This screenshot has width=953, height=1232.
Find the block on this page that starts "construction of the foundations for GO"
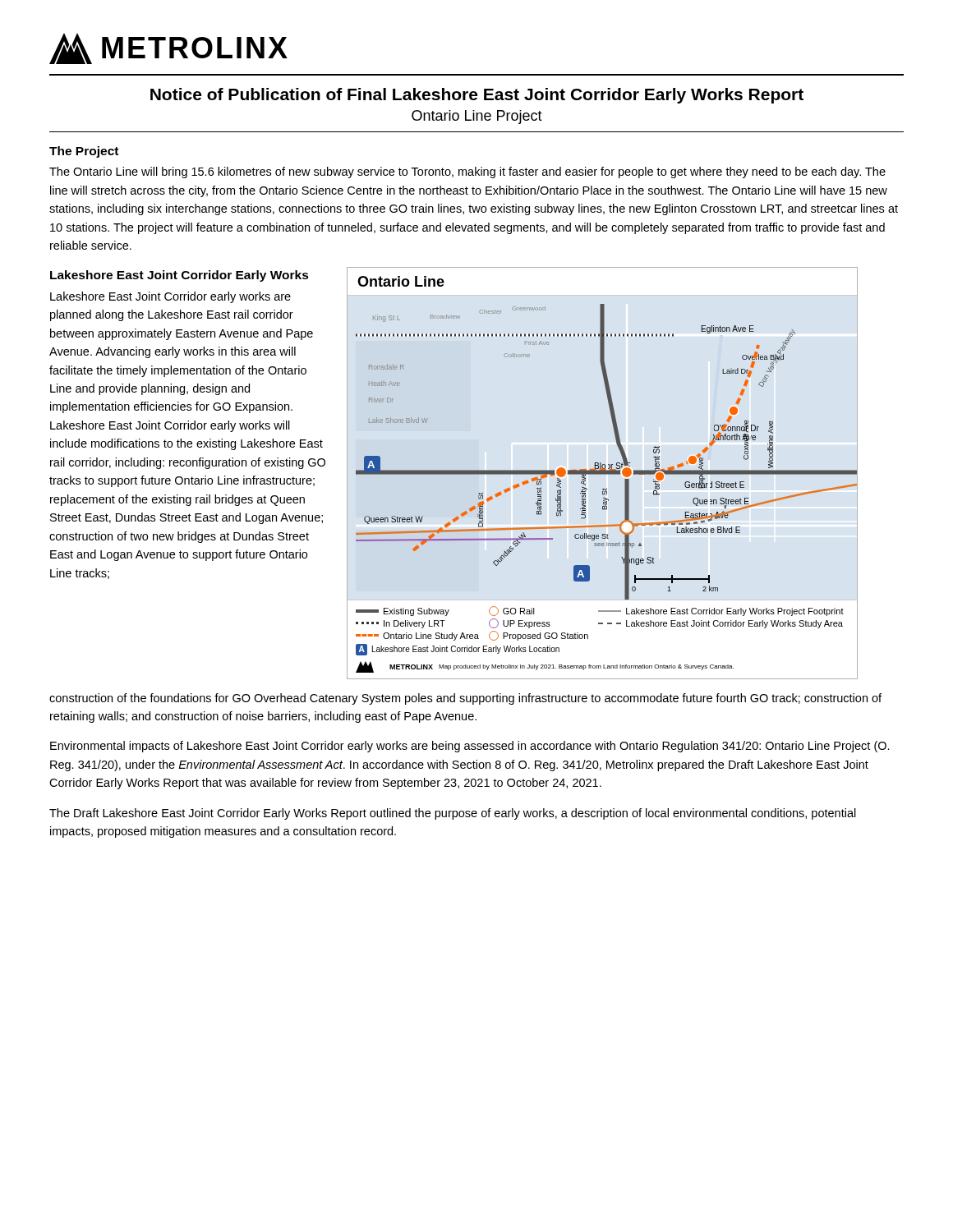pyautogui.click(x=465, y=707)
